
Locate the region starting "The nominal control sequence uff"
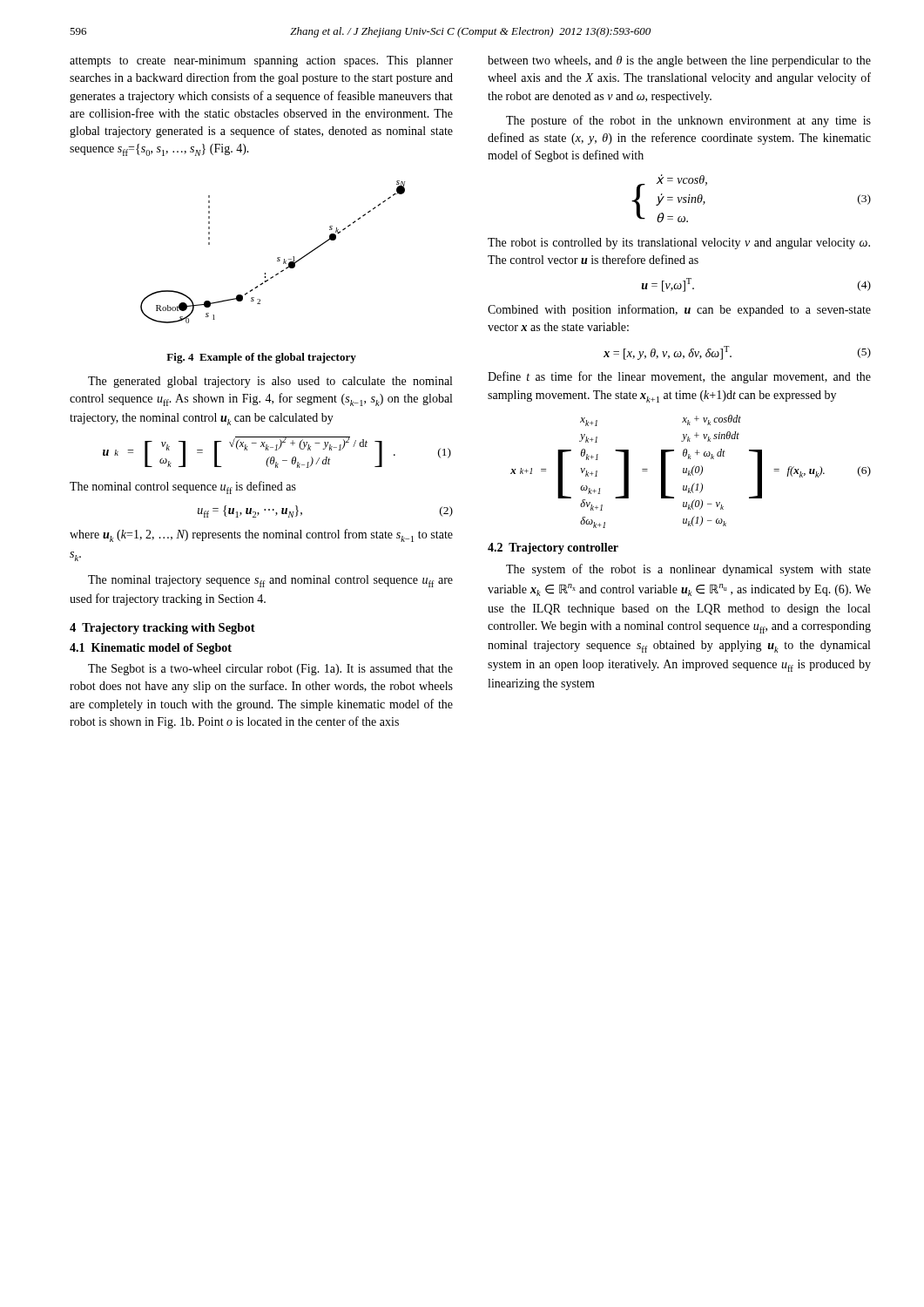(x=261, y=488)
